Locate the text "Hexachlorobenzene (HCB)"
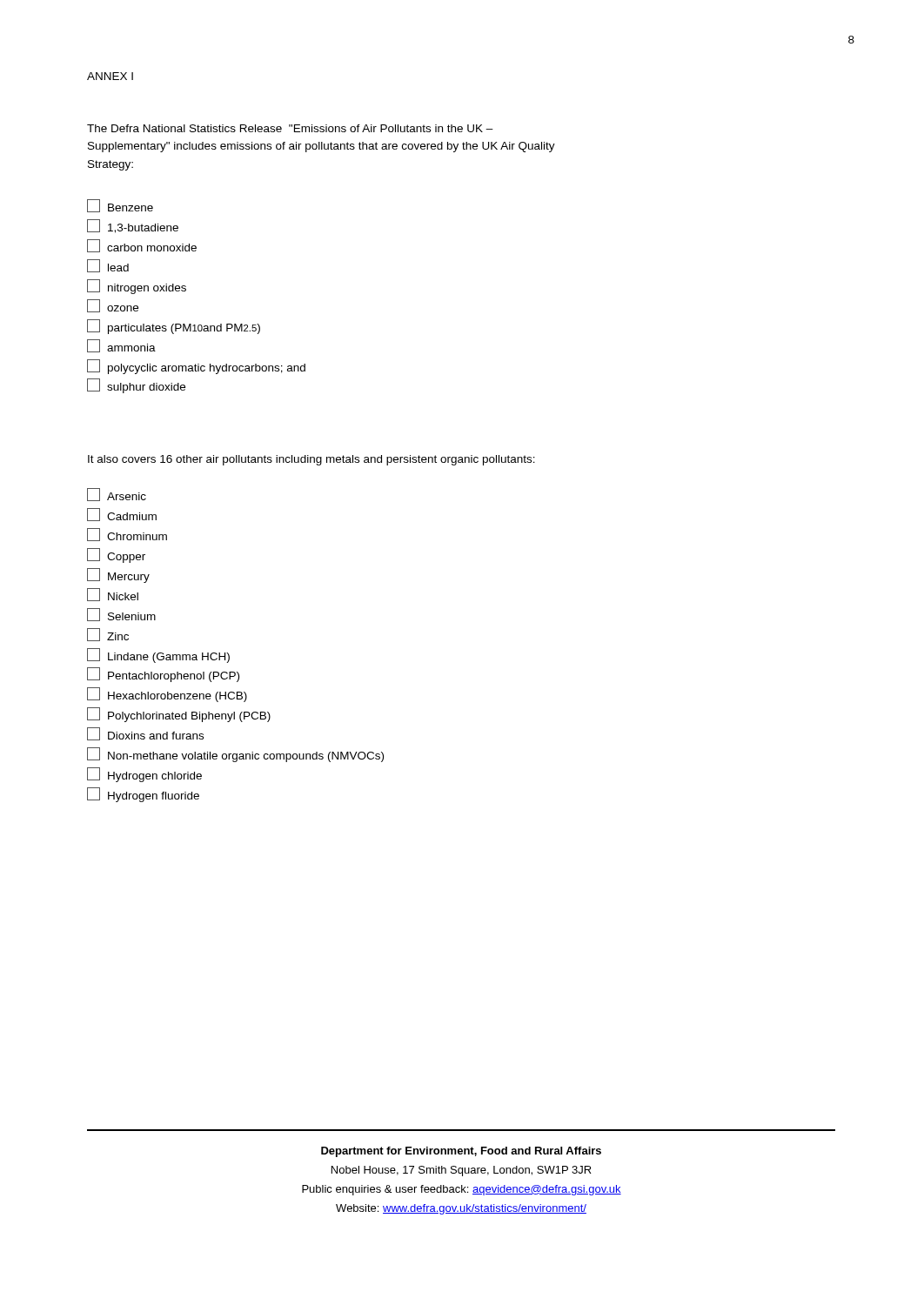Viewport: 924px width, 1305px height. coord(167,695)
